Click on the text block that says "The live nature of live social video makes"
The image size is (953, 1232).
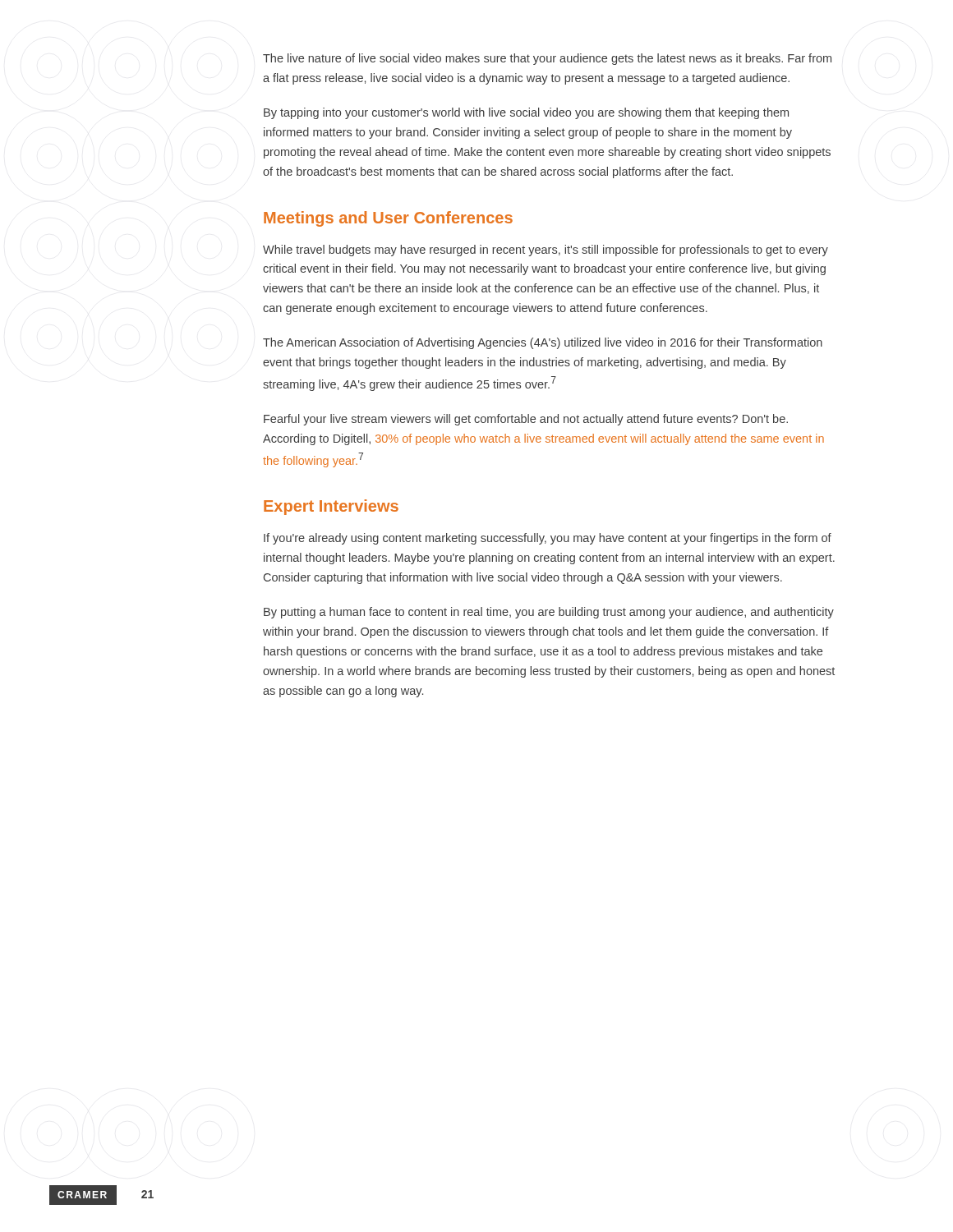click(548, 68)
